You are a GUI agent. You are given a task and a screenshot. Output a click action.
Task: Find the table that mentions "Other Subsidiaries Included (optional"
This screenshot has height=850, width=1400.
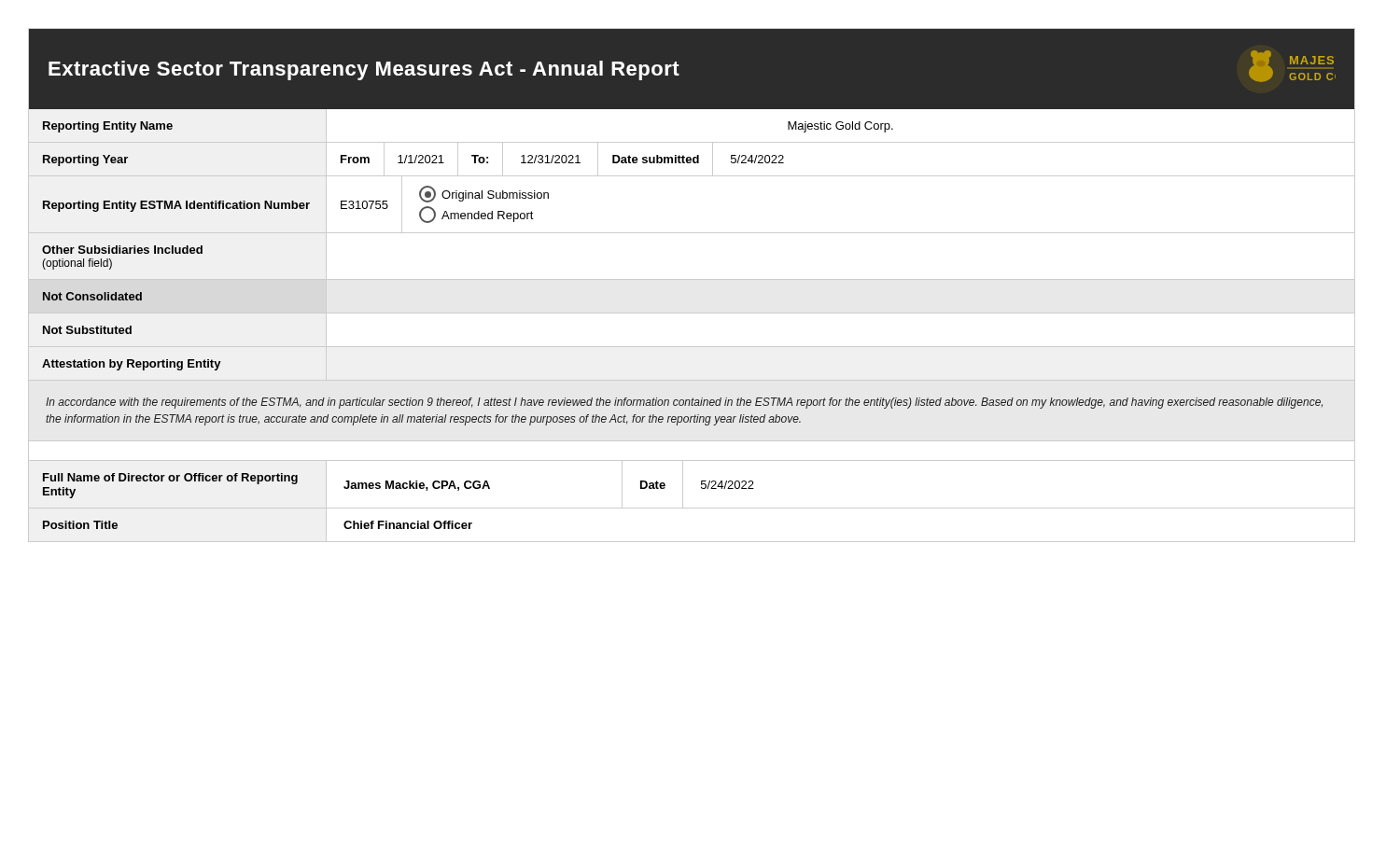692,257
